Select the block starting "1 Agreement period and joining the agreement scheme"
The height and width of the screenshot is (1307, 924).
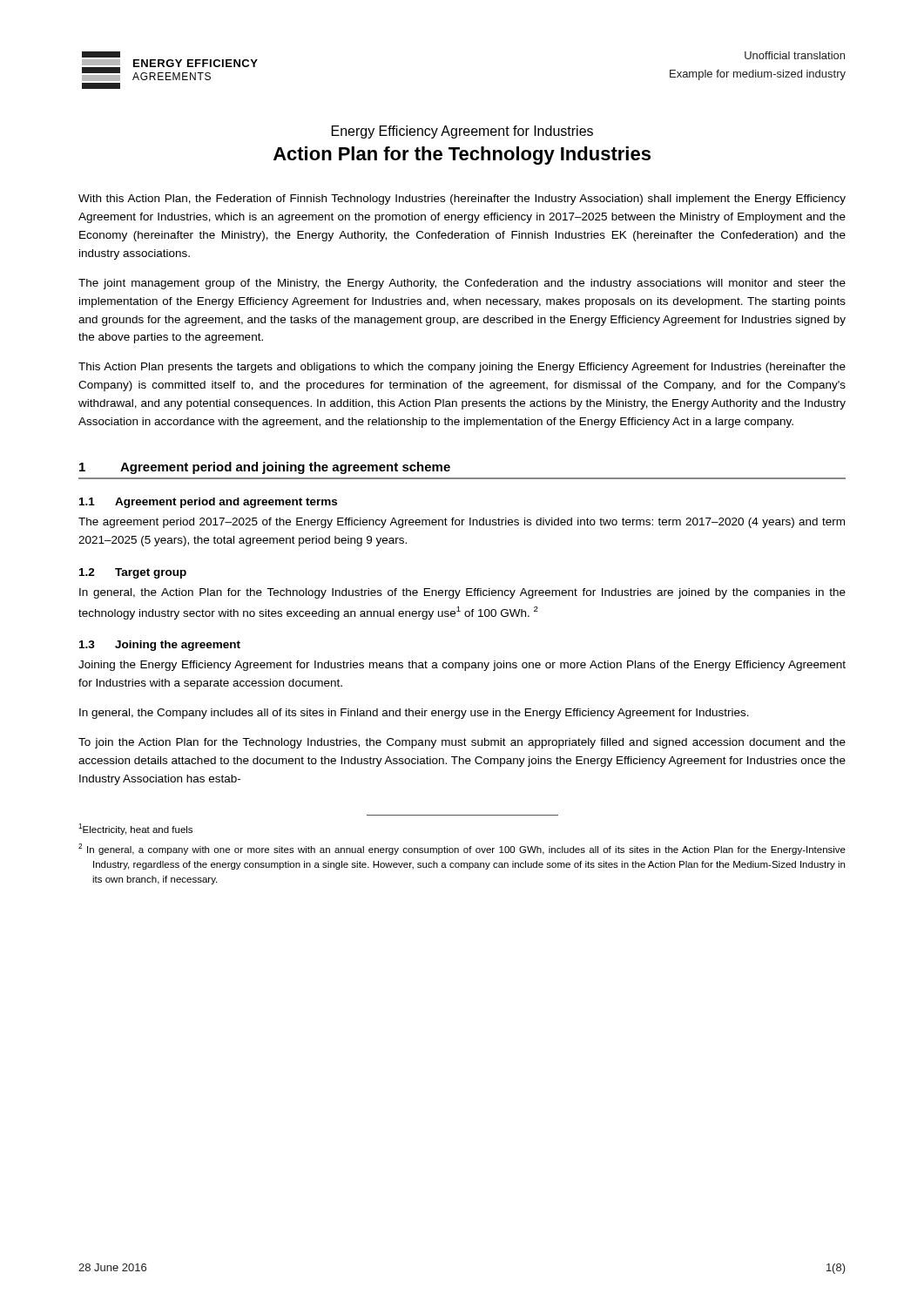click(x=264, y=467)
